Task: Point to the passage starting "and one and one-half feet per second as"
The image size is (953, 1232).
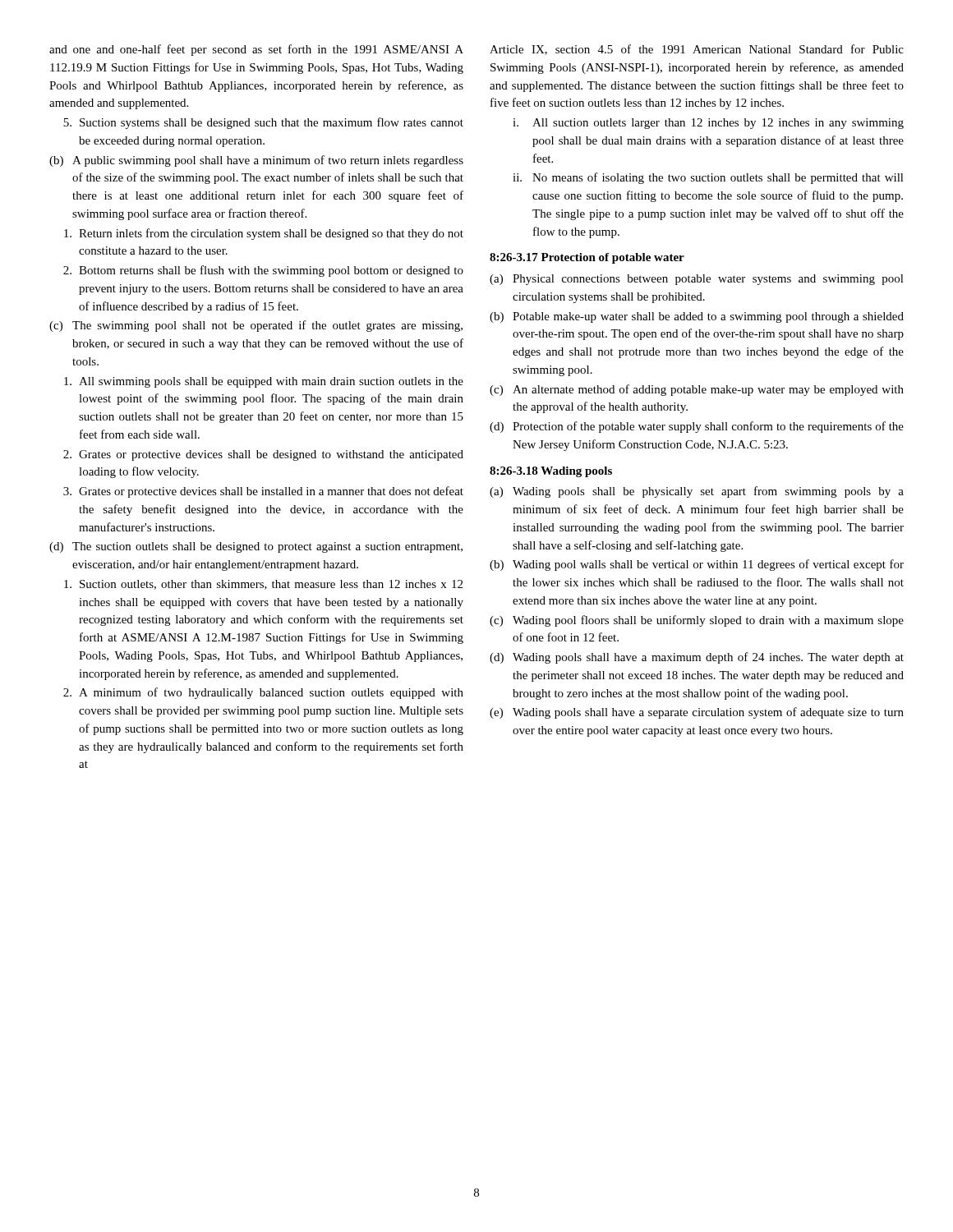Action: point(256,77)
